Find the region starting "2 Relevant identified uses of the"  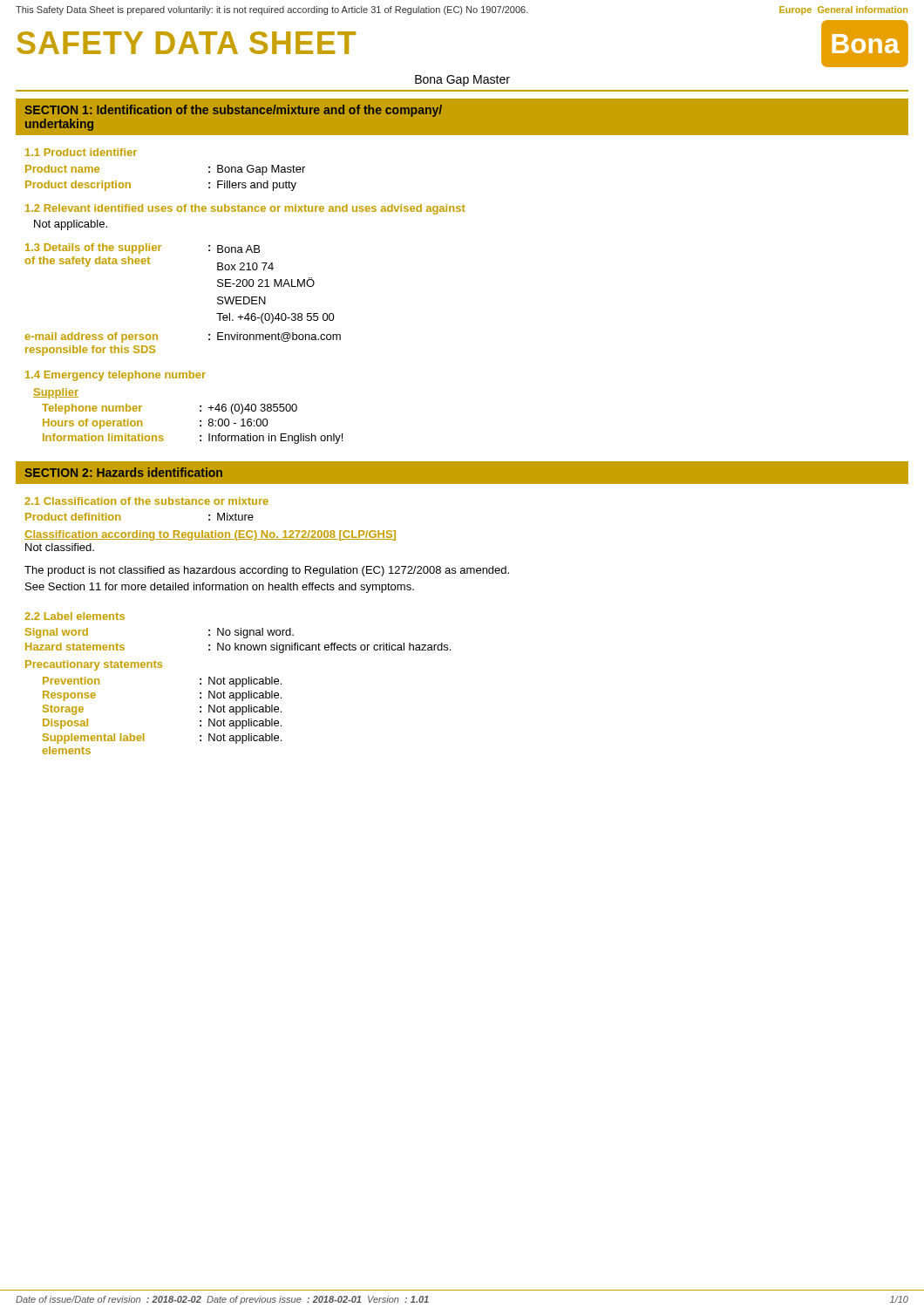245,208
